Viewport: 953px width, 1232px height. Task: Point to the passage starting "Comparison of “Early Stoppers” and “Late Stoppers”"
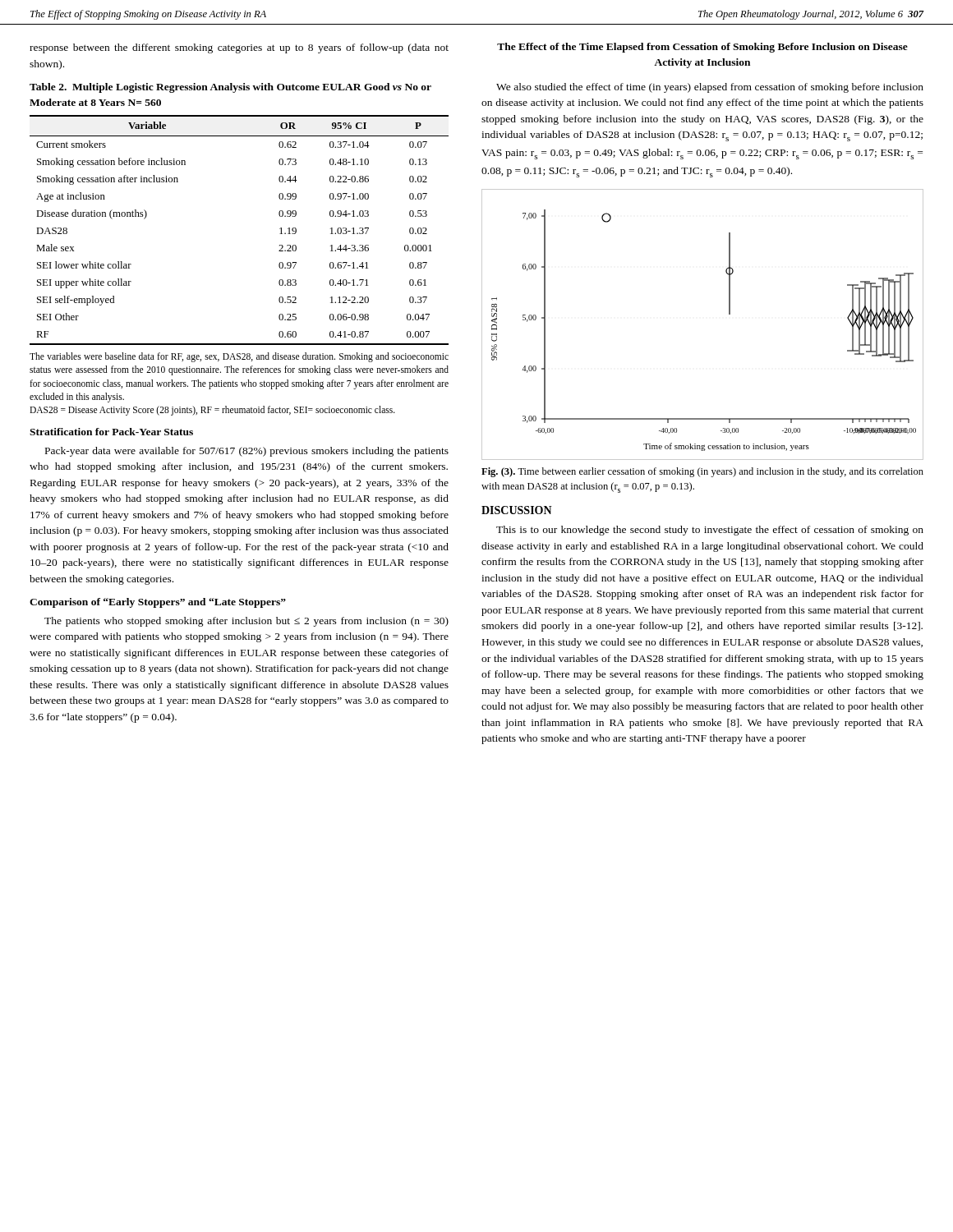[158, 601]
